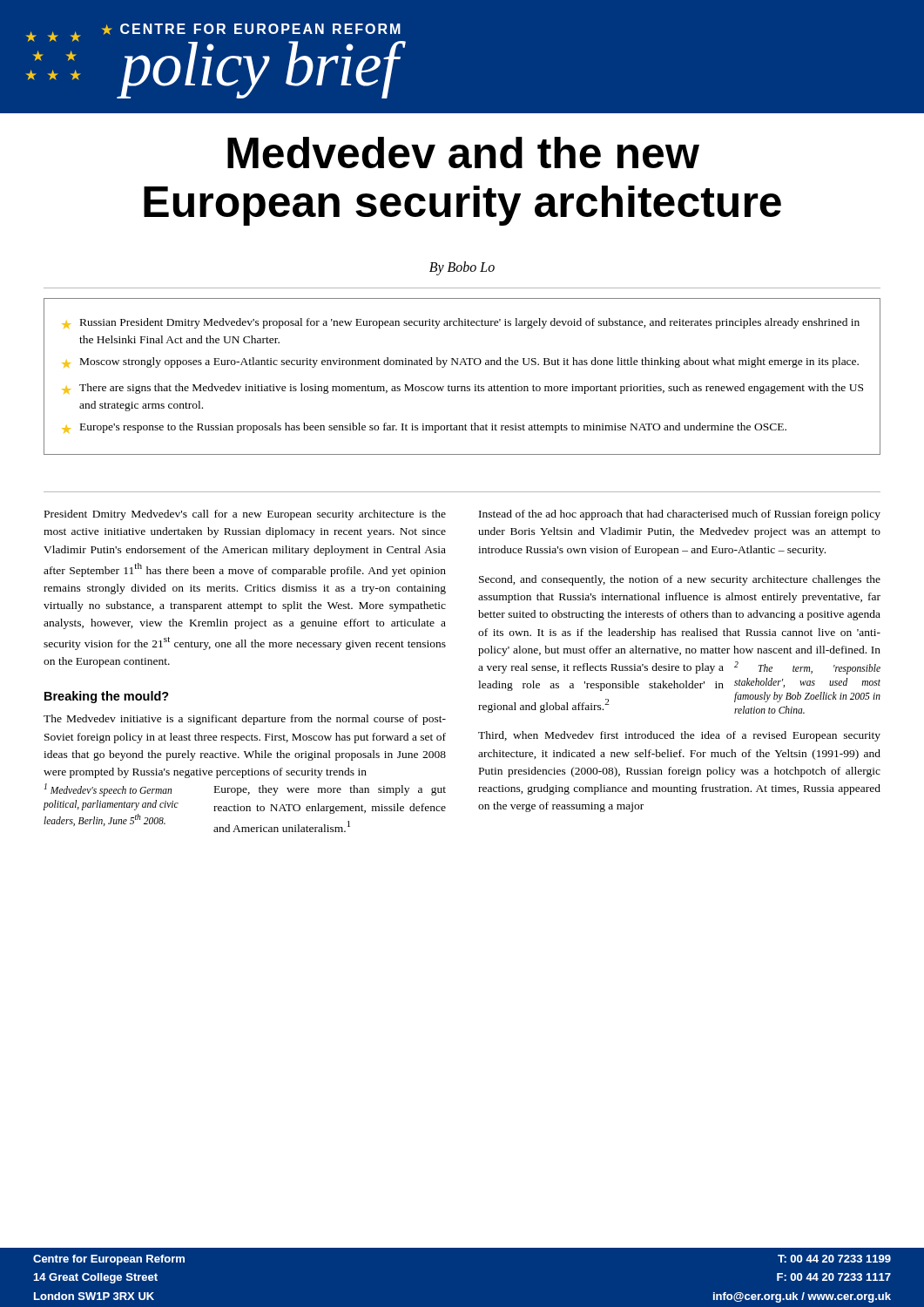Find the text block containing "Third, when Medvedev first introduced the"
The height and width of the screenshot is (1307, 924).
coord(679,770)
